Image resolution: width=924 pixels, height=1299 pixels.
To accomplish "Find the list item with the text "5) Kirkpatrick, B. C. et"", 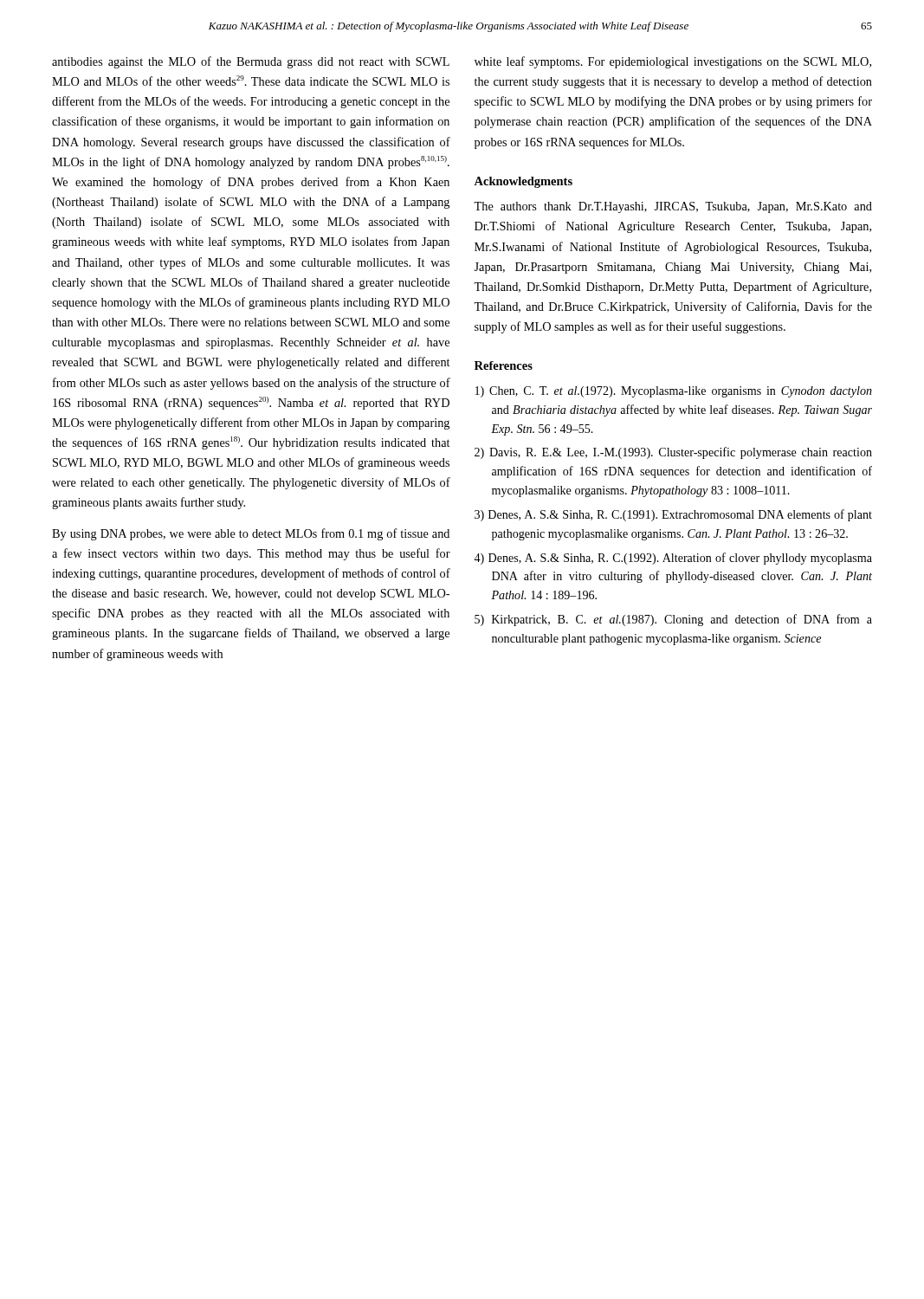I will pyautogui.click(x=673, y=629).
